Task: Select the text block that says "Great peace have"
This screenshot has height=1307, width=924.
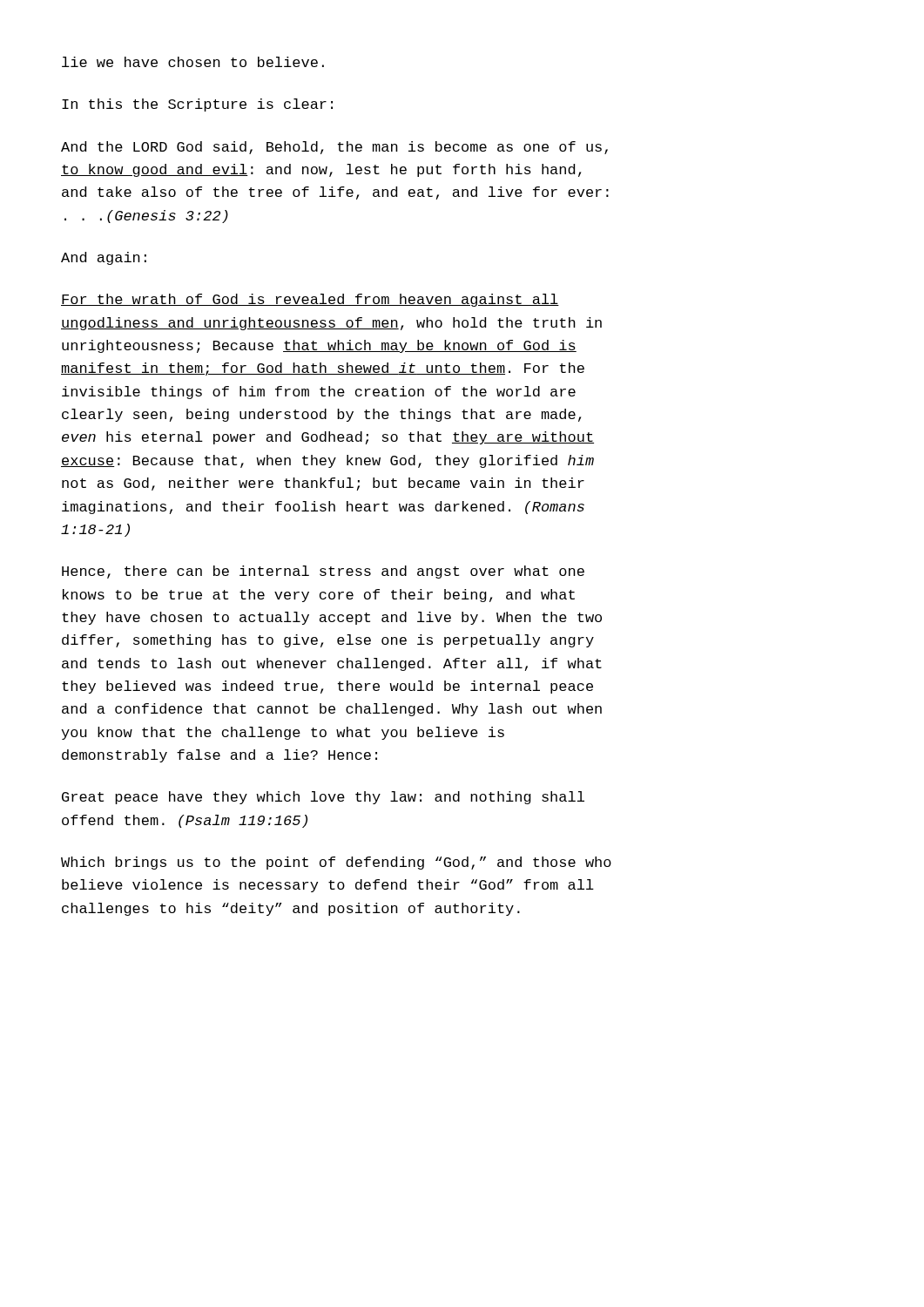Action: [323, 809]
